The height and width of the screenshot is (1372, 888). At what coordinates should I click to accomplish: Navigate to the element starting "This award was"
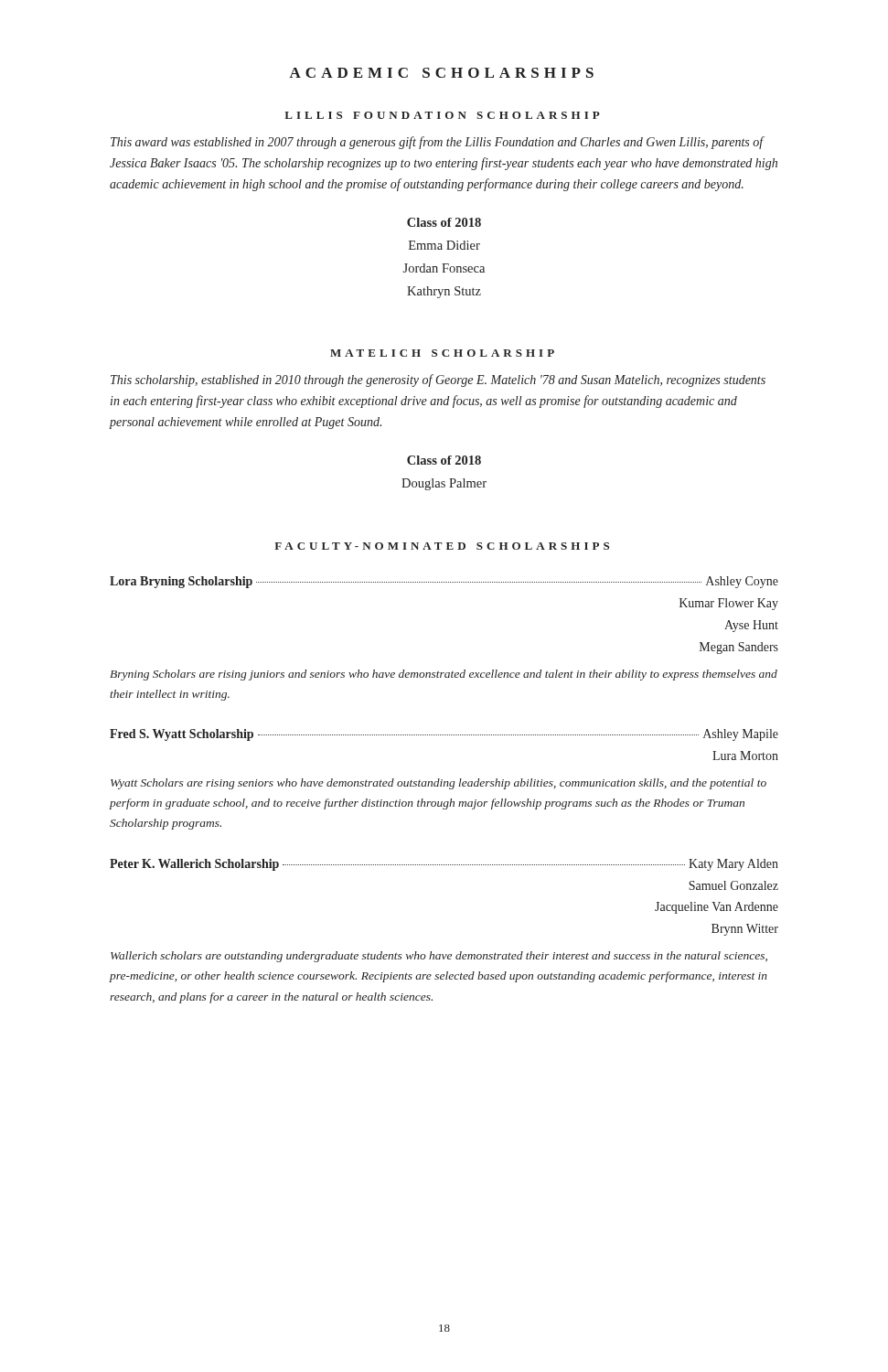[x=444, y=163]
